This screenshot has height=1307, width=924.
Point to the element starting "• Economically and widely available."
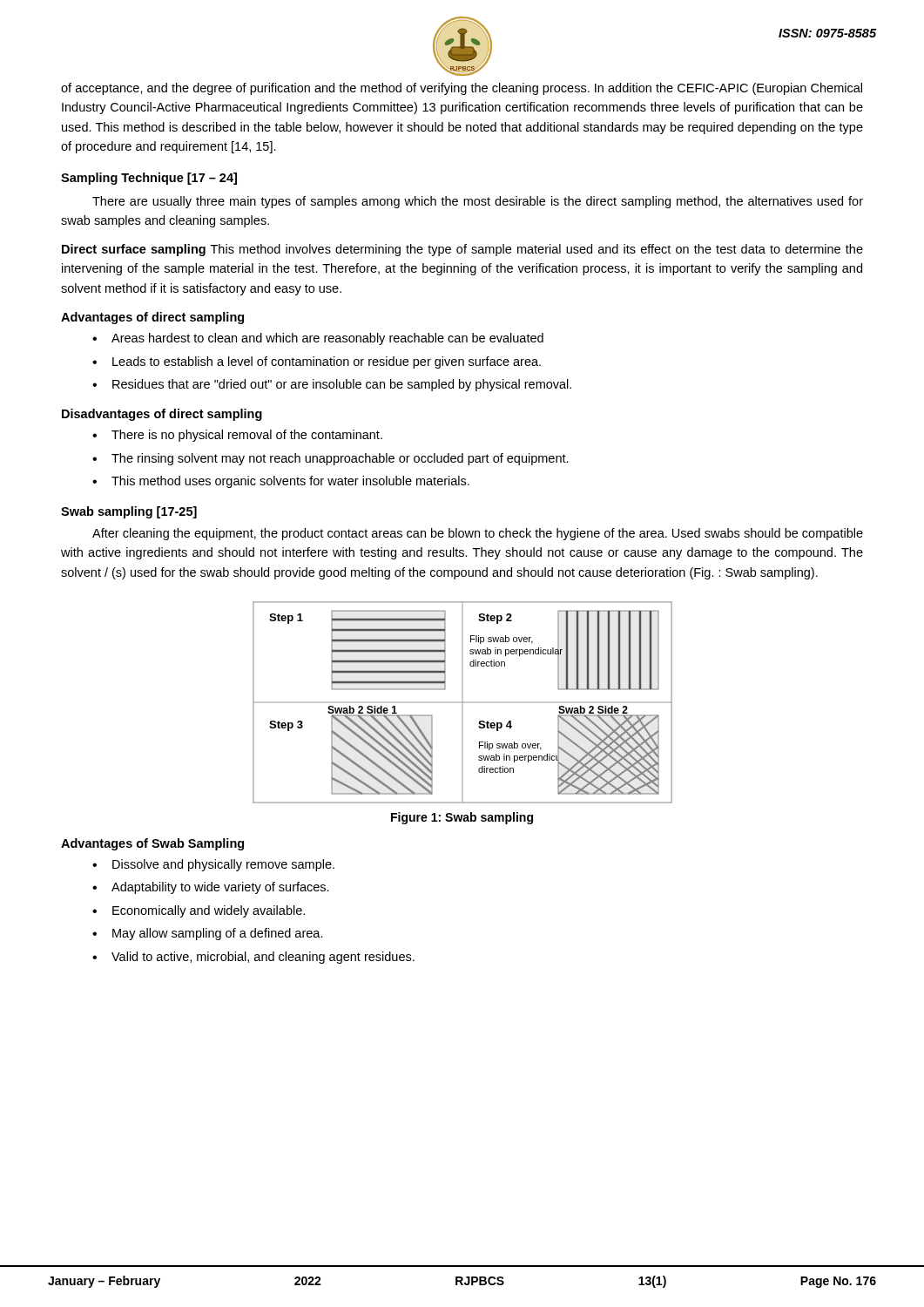pos(199,911)
